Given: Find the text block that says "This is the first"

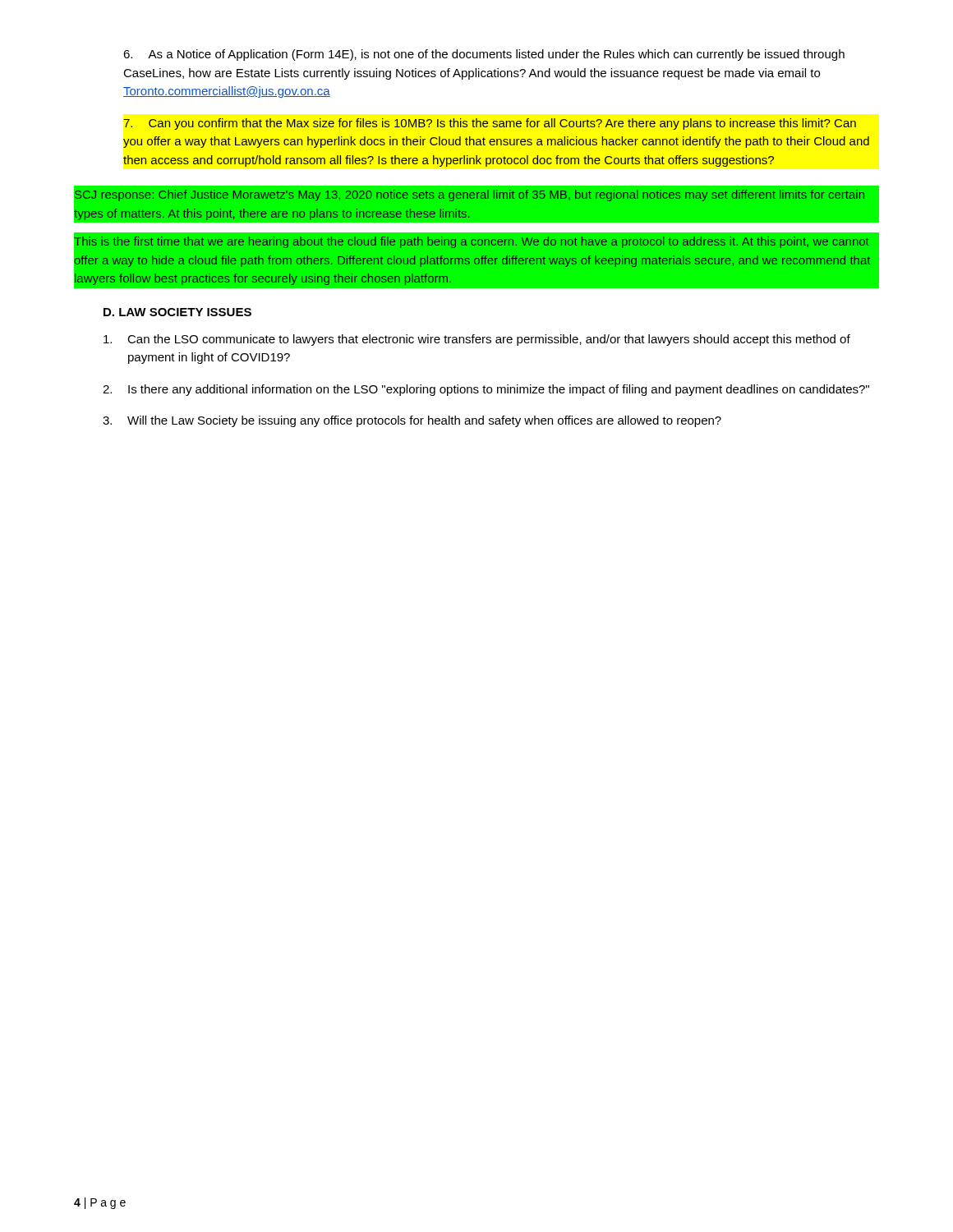Looking at the screenshot, I should coord(472,260).
